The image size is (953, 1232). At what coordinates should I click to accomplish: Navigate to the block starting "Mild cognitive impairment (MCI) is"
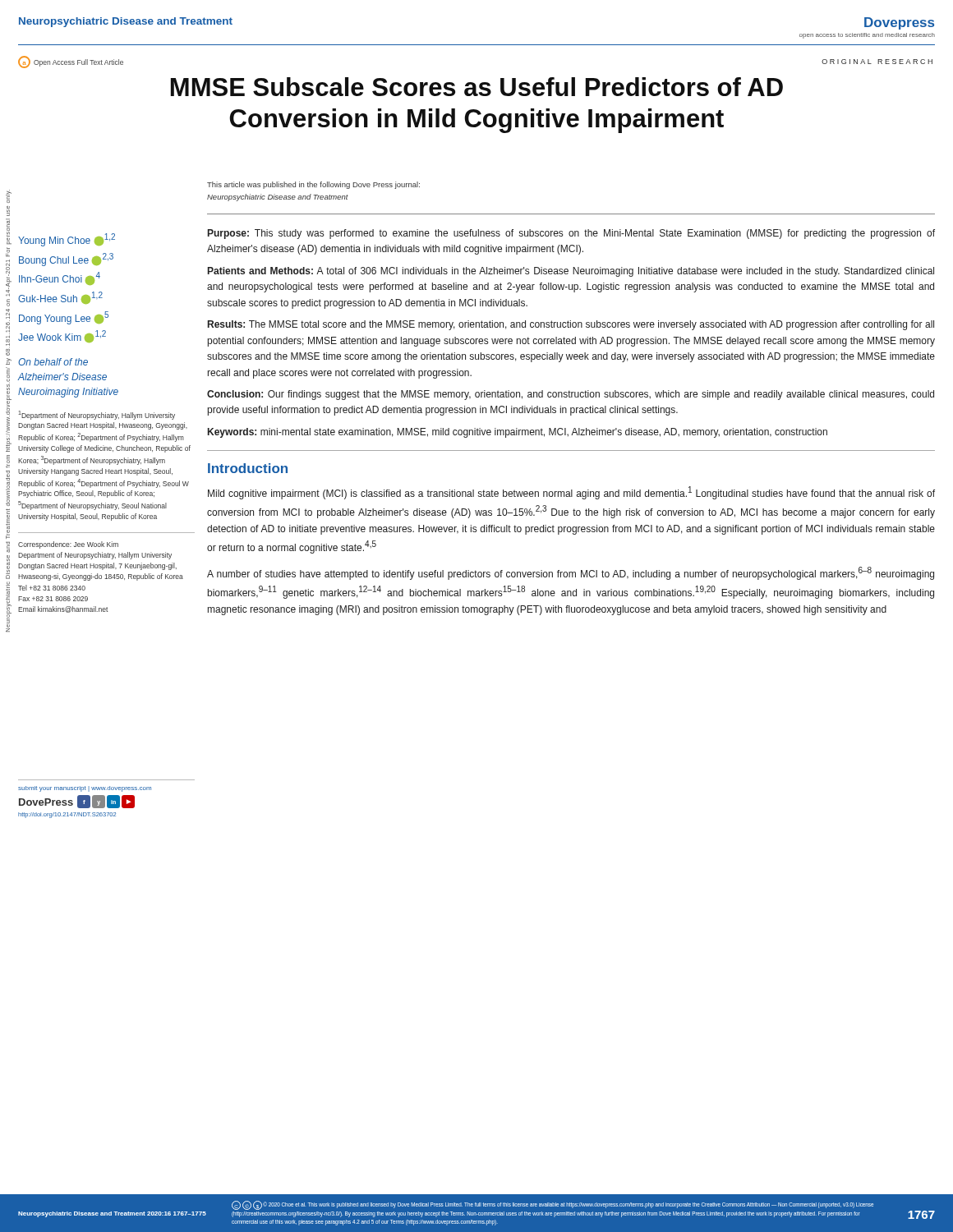pyautogui.click(x=571, y=519)
